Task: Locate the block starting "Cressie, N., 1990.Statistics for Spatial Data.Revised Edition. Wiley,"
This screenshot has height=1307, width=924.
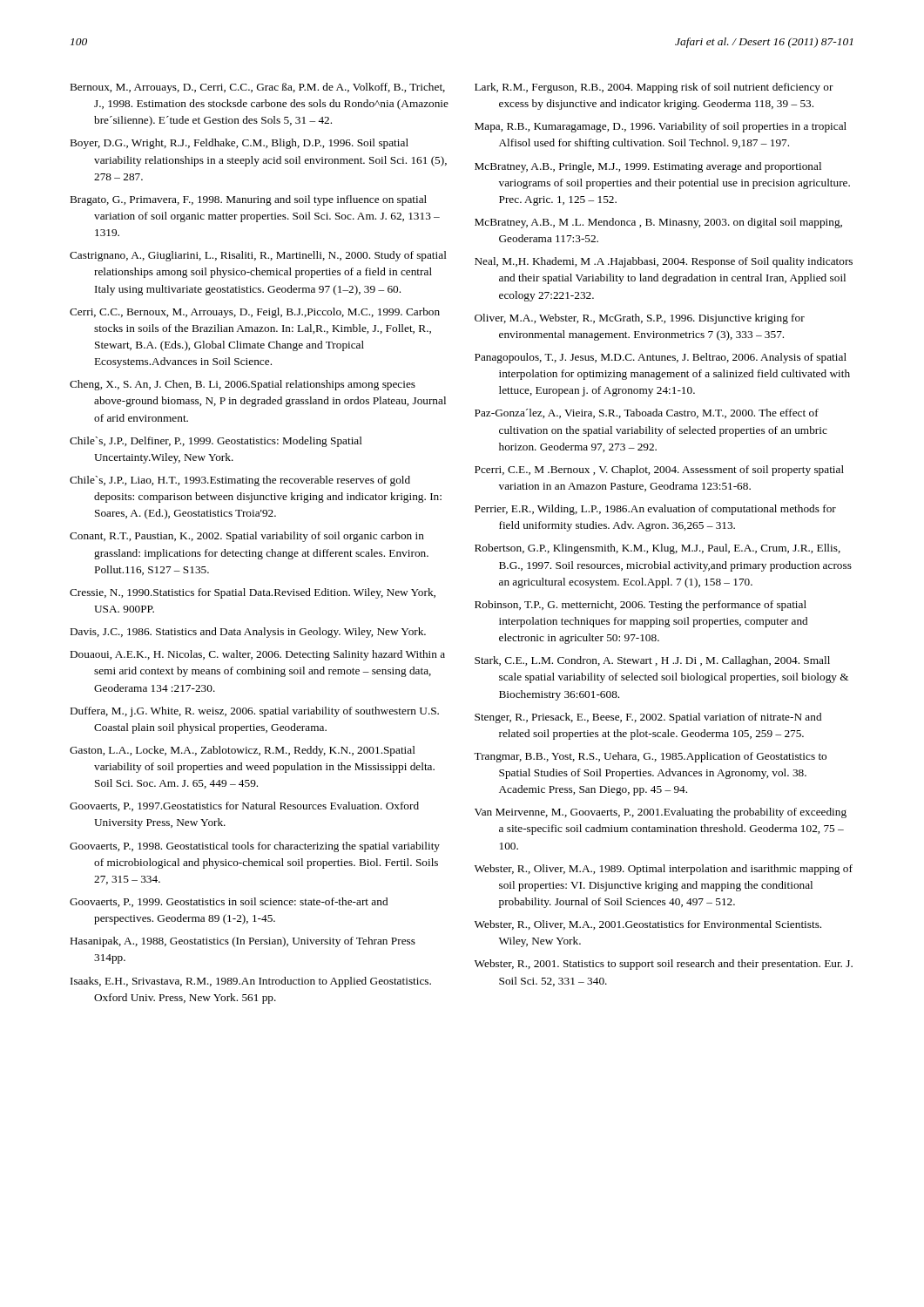Action: tap(253, 600)
